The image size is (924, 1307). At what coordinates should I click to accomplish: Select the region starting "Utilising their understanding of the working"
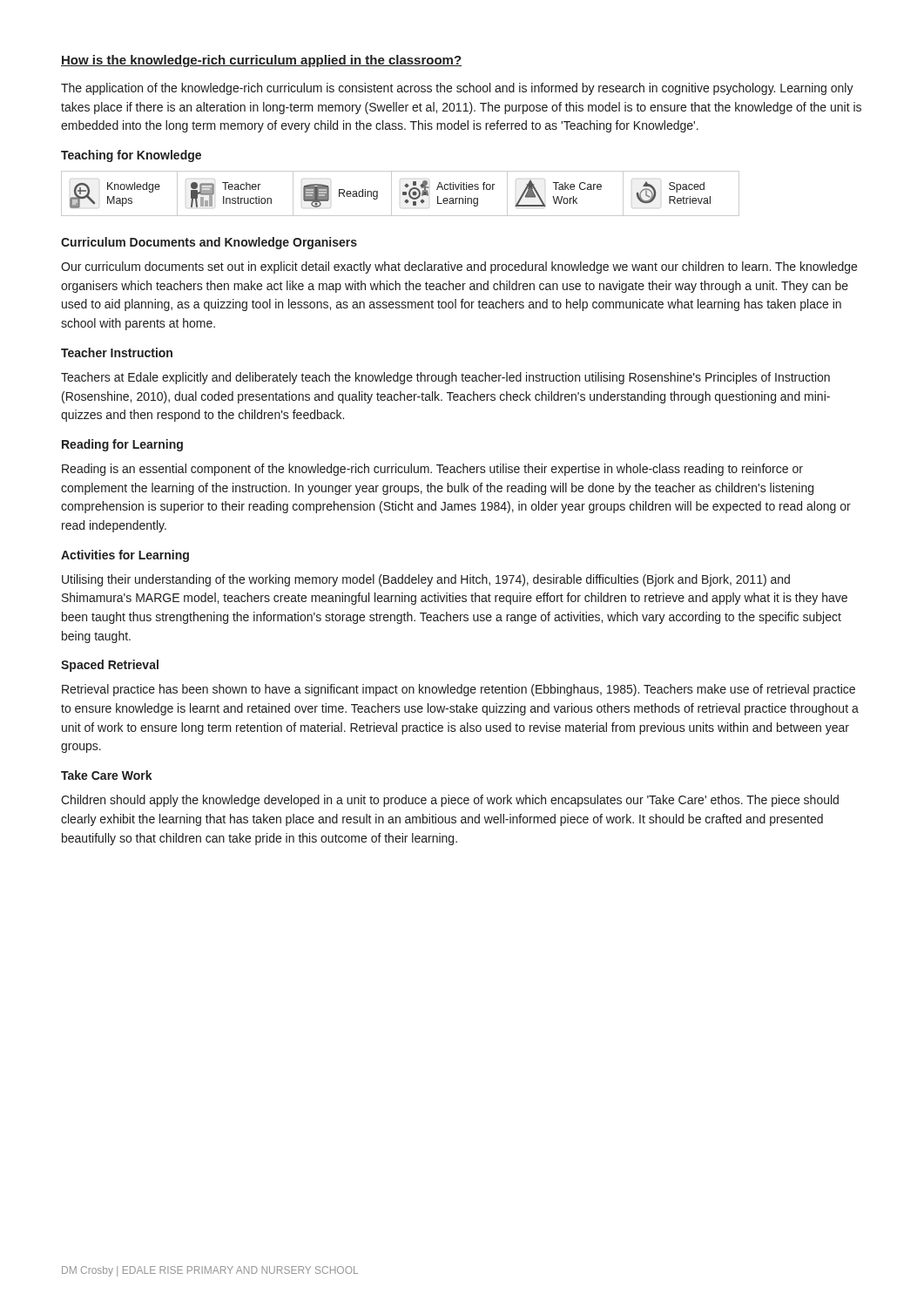[x=454, y=607]
